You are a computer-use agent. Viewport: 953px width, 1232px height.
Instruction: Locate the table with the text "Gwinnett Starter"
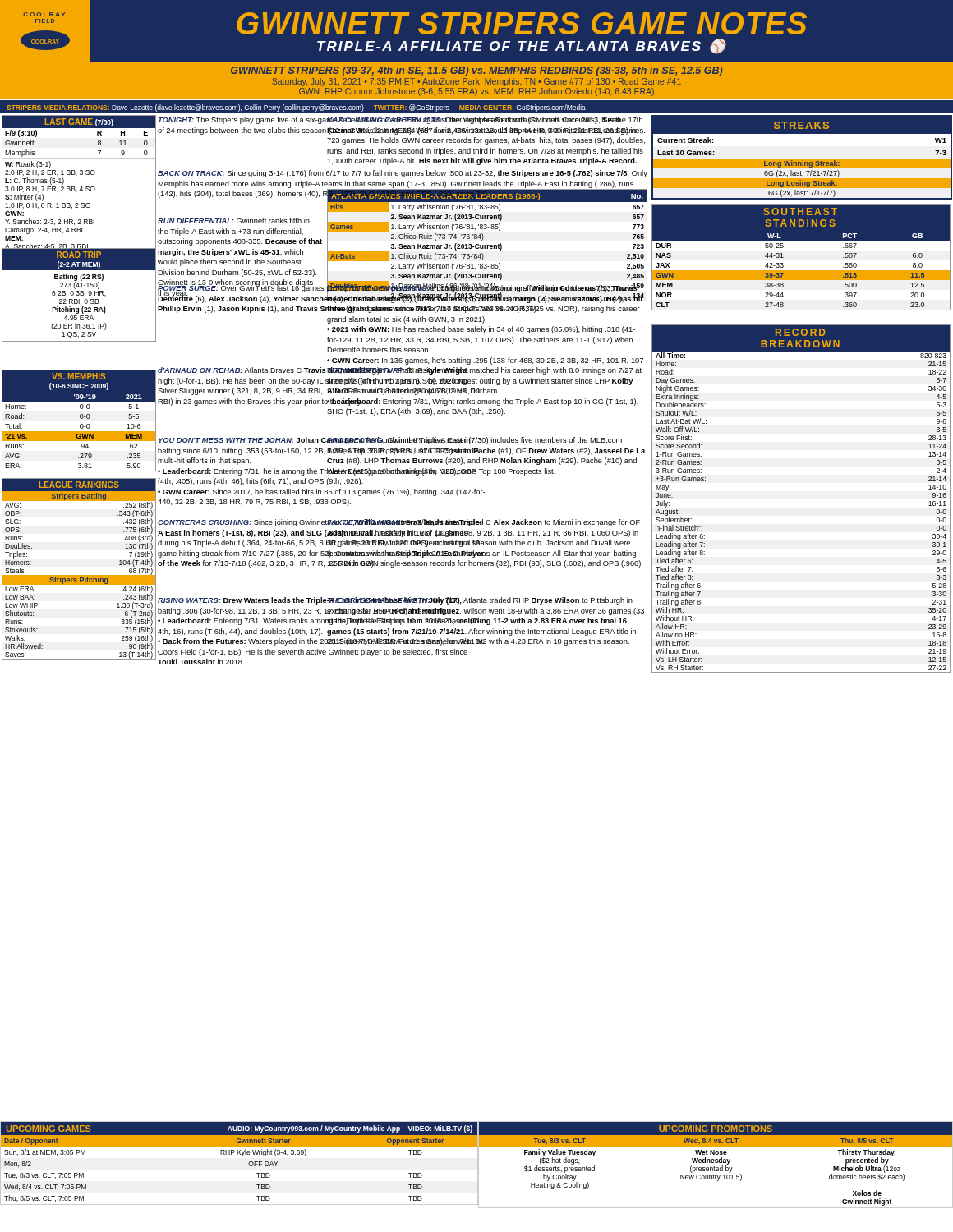[x=239, y=1163]
